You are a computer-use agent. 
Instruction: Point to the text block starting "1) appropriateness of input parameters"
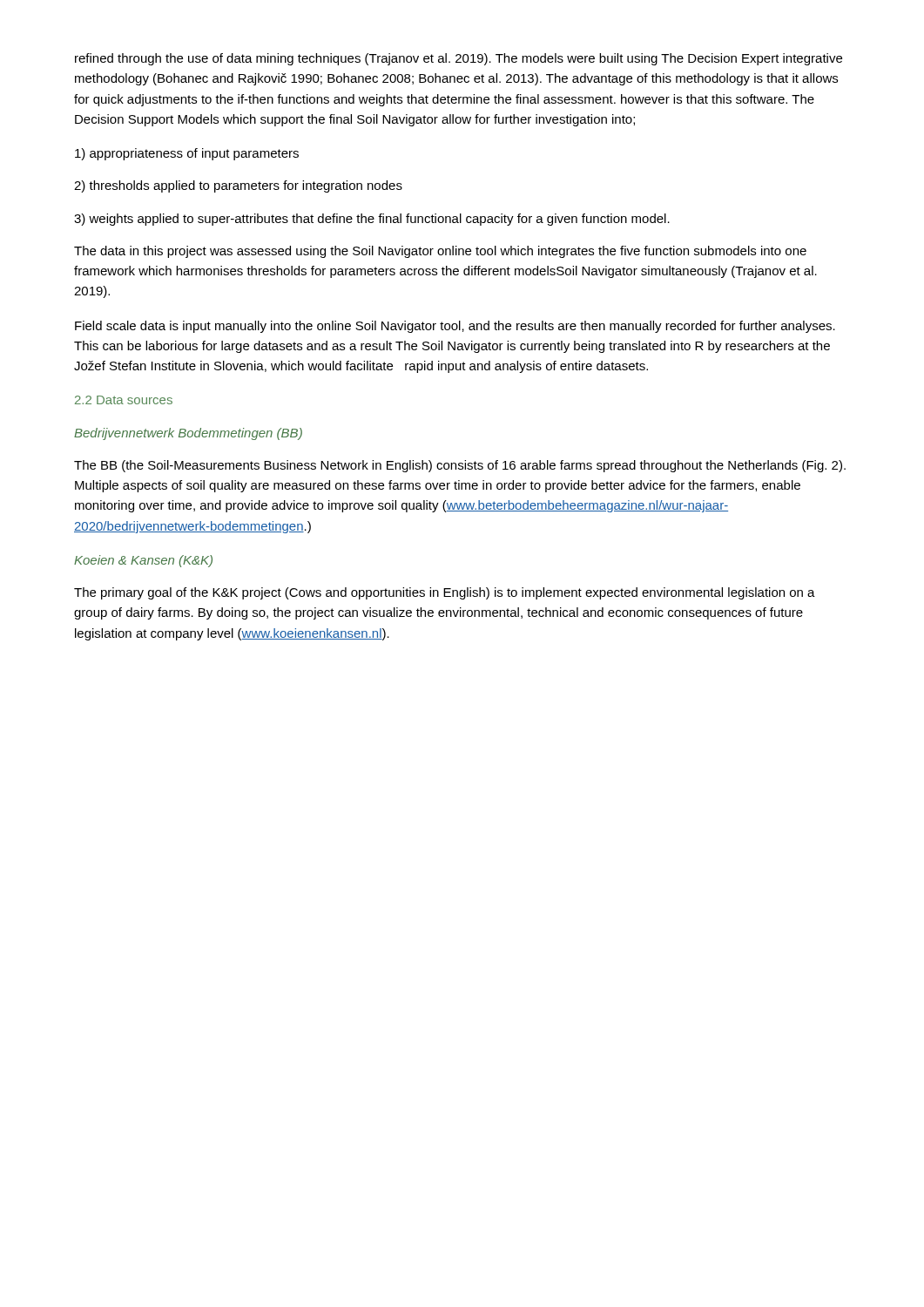coord(187,153)
